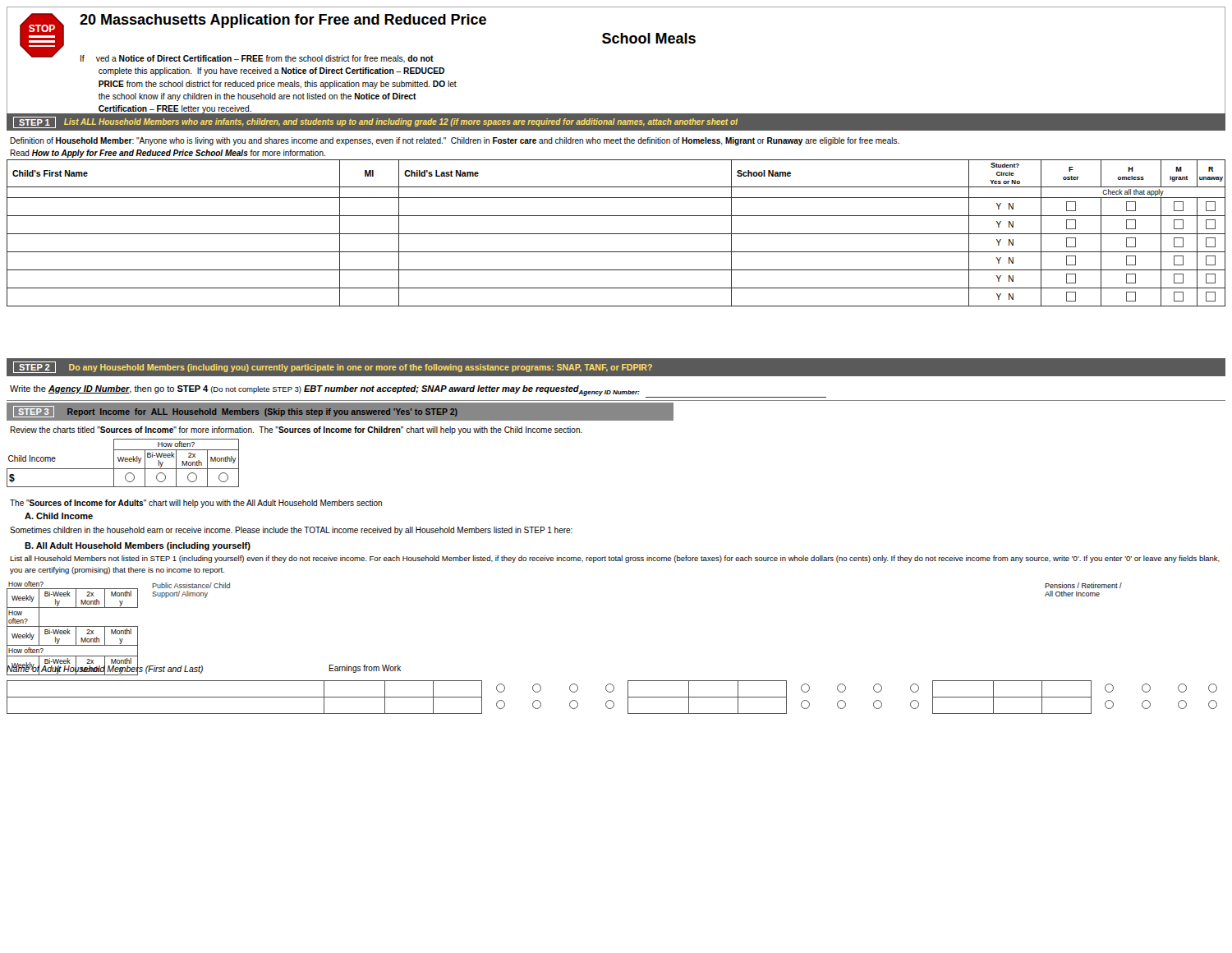This screenshot has width=1232, height=953.
Task: Navigate to the text starting "Write the Agency ID Number, then"
Action: tap(418, 391)
